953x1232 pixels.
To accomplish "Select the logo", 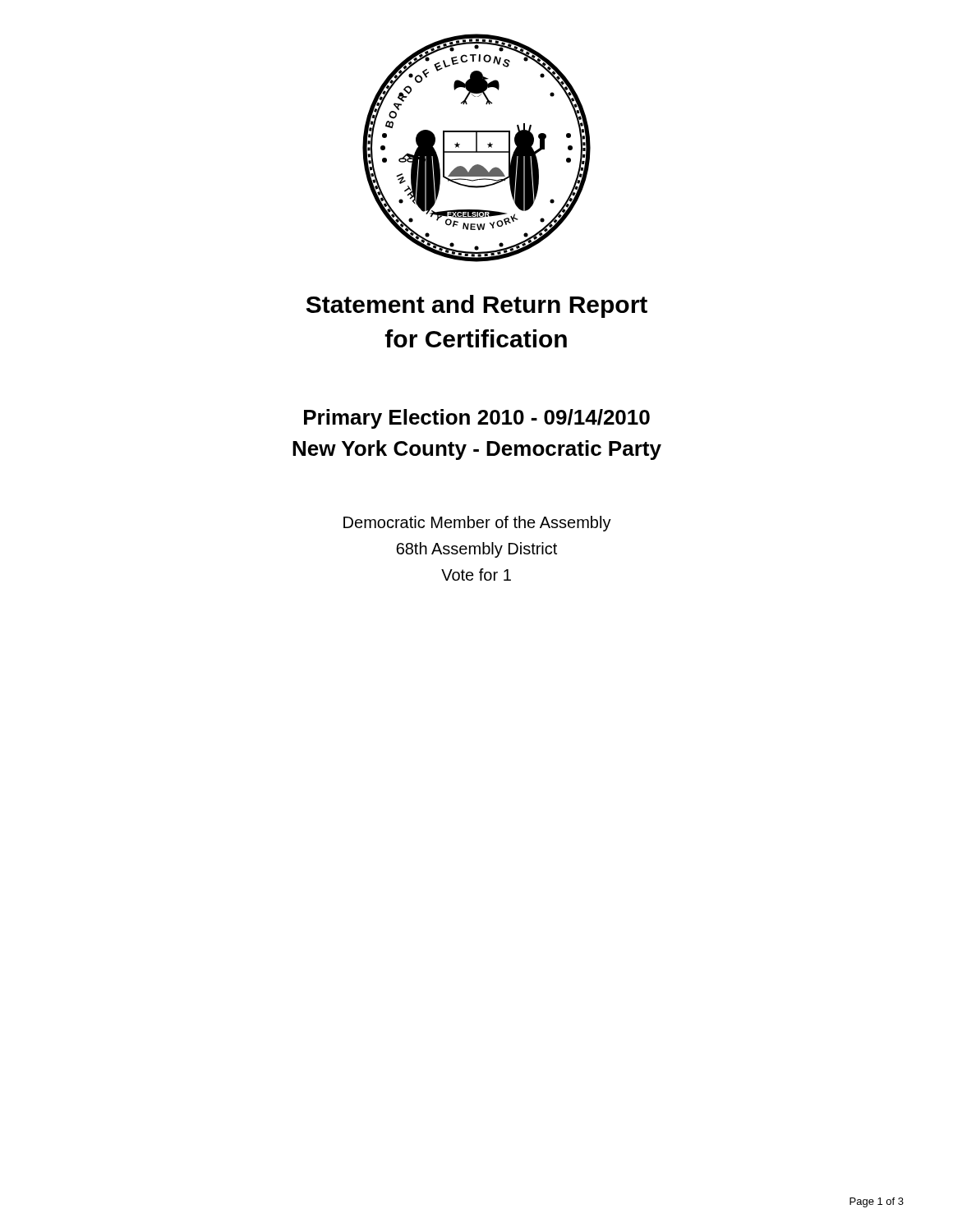I will (476, 148).
